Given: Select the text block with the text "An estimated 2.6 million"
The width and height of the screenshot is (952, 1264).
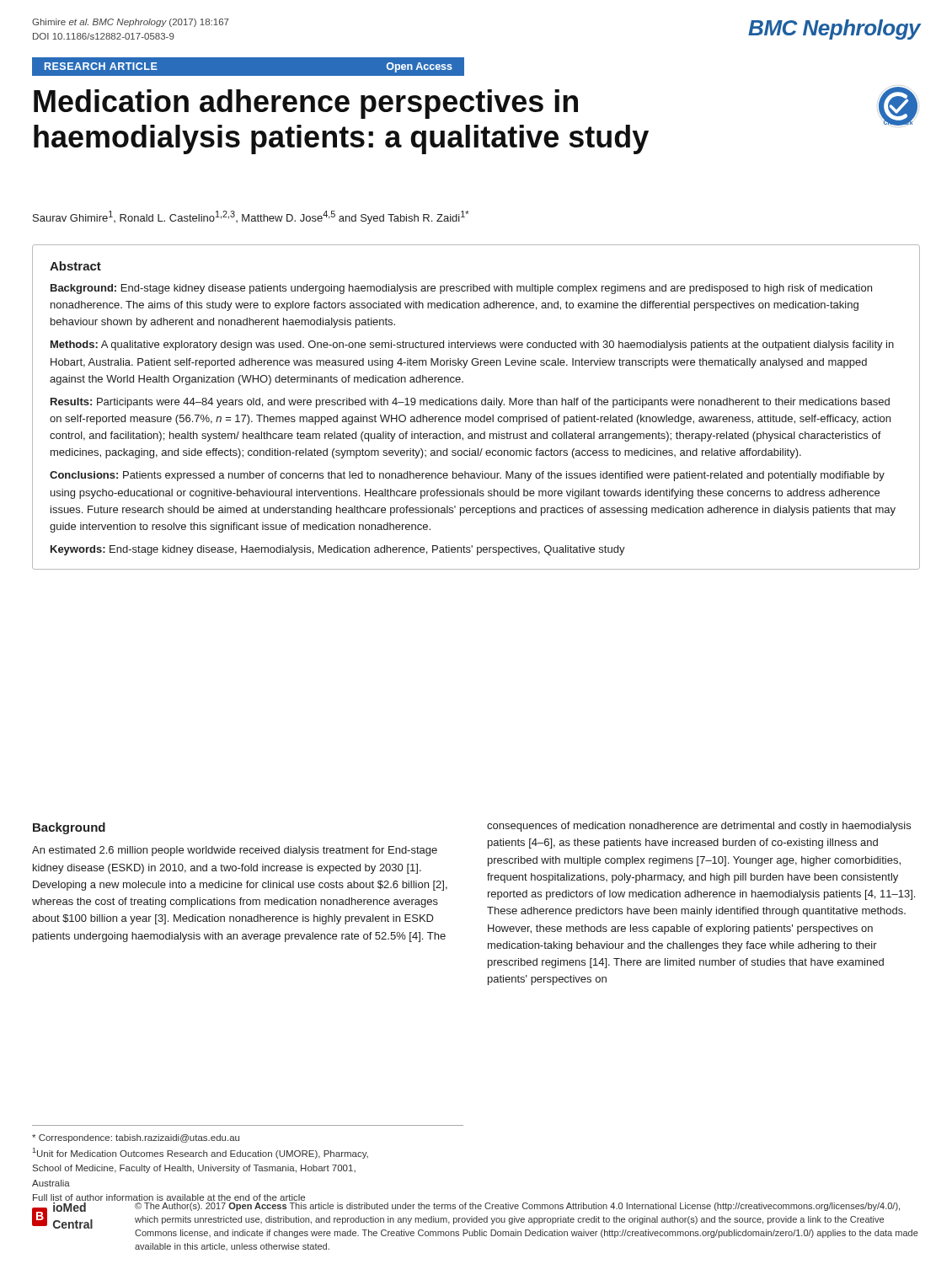Looking at the screenshot, I should point(240,893).
